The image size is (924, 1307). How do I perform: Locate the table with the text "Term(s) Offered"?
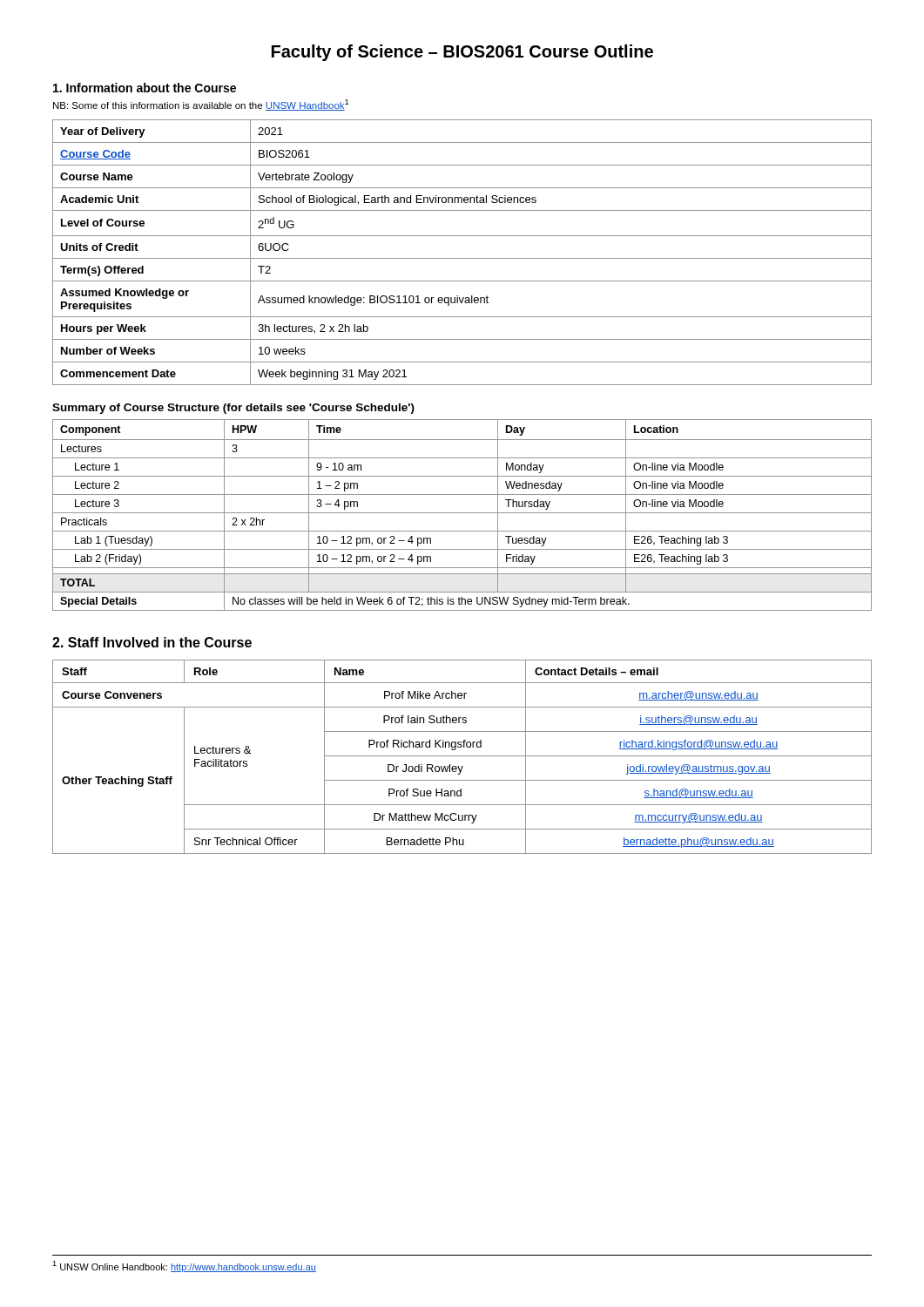(462, 252)
